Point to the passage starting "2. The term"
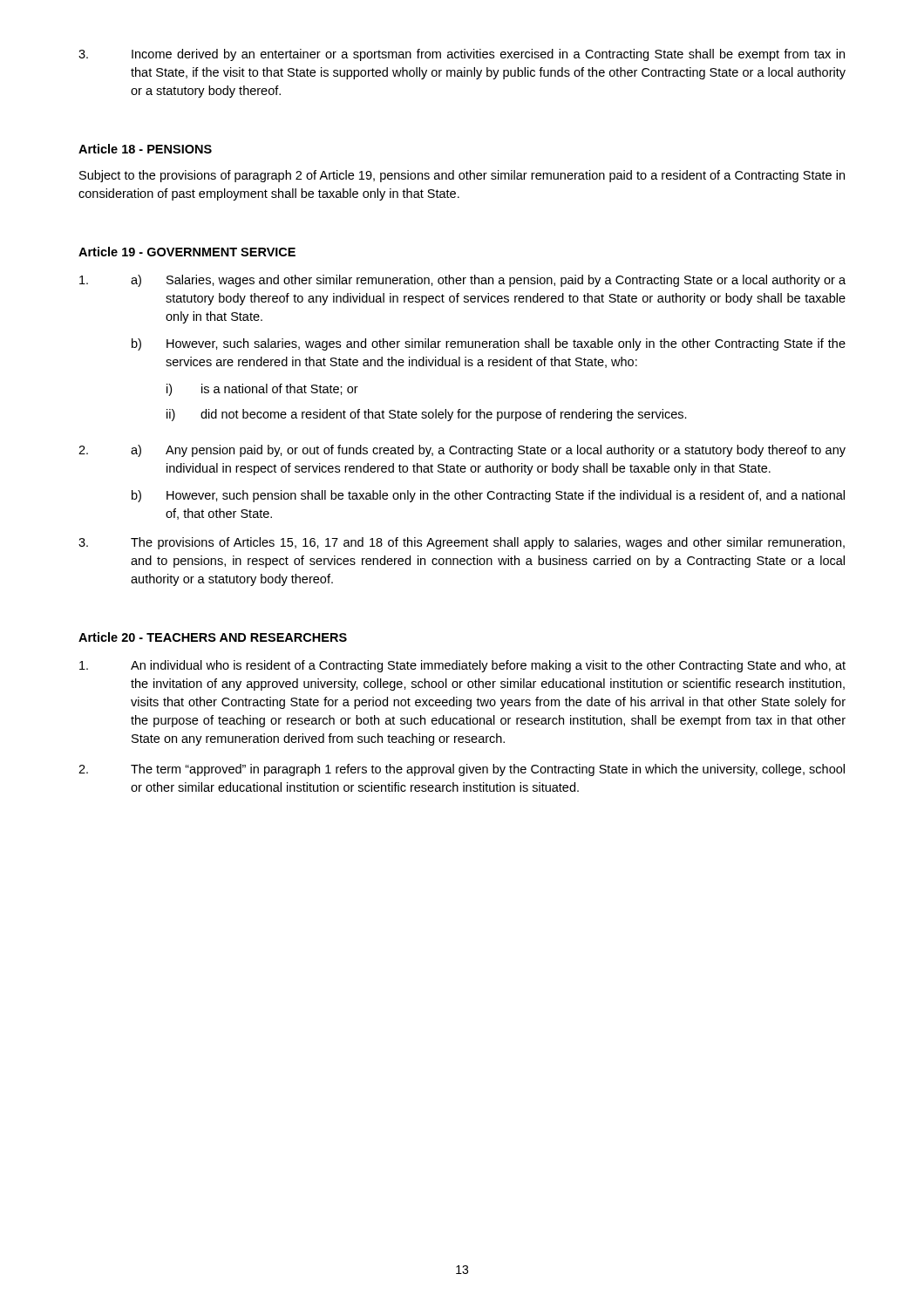Image resolution: width=924 pixels, height=1308 pixels. point(462,779)
